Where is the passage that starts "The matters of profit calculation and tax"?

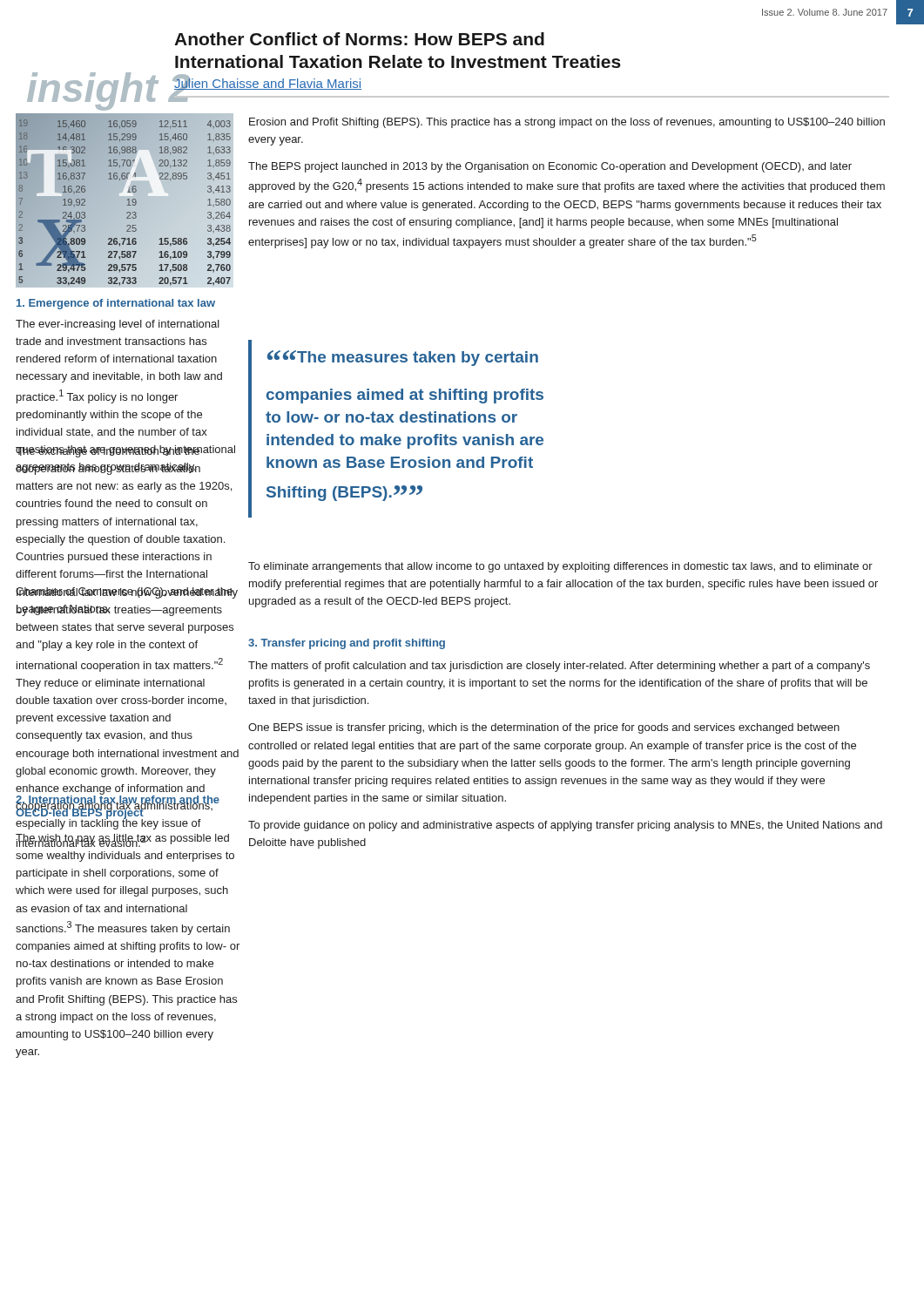point(569,754)
